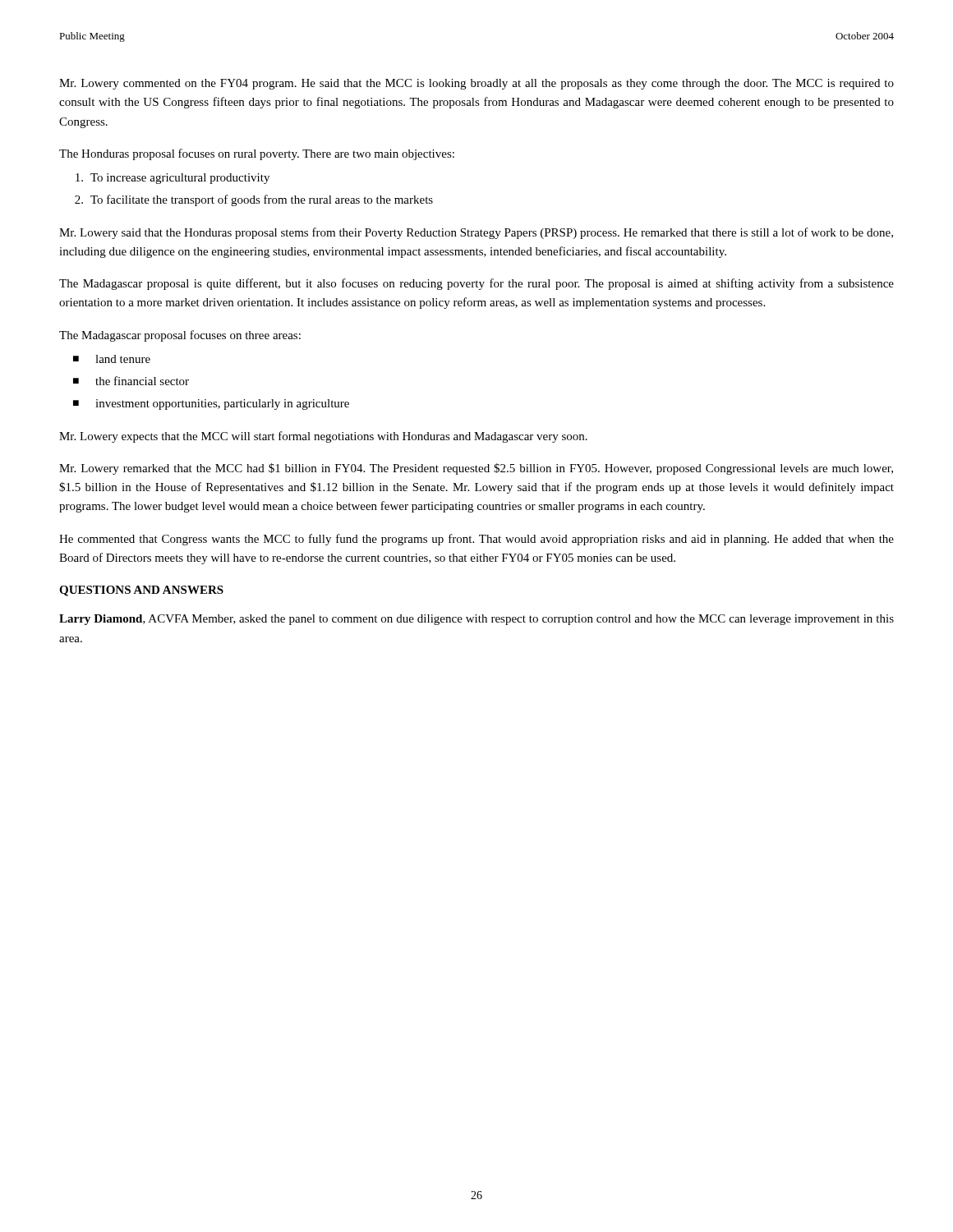Click on the element starting "He commented that Congress"
This screenshot has width=953, height=1232.
coord(476,548)
